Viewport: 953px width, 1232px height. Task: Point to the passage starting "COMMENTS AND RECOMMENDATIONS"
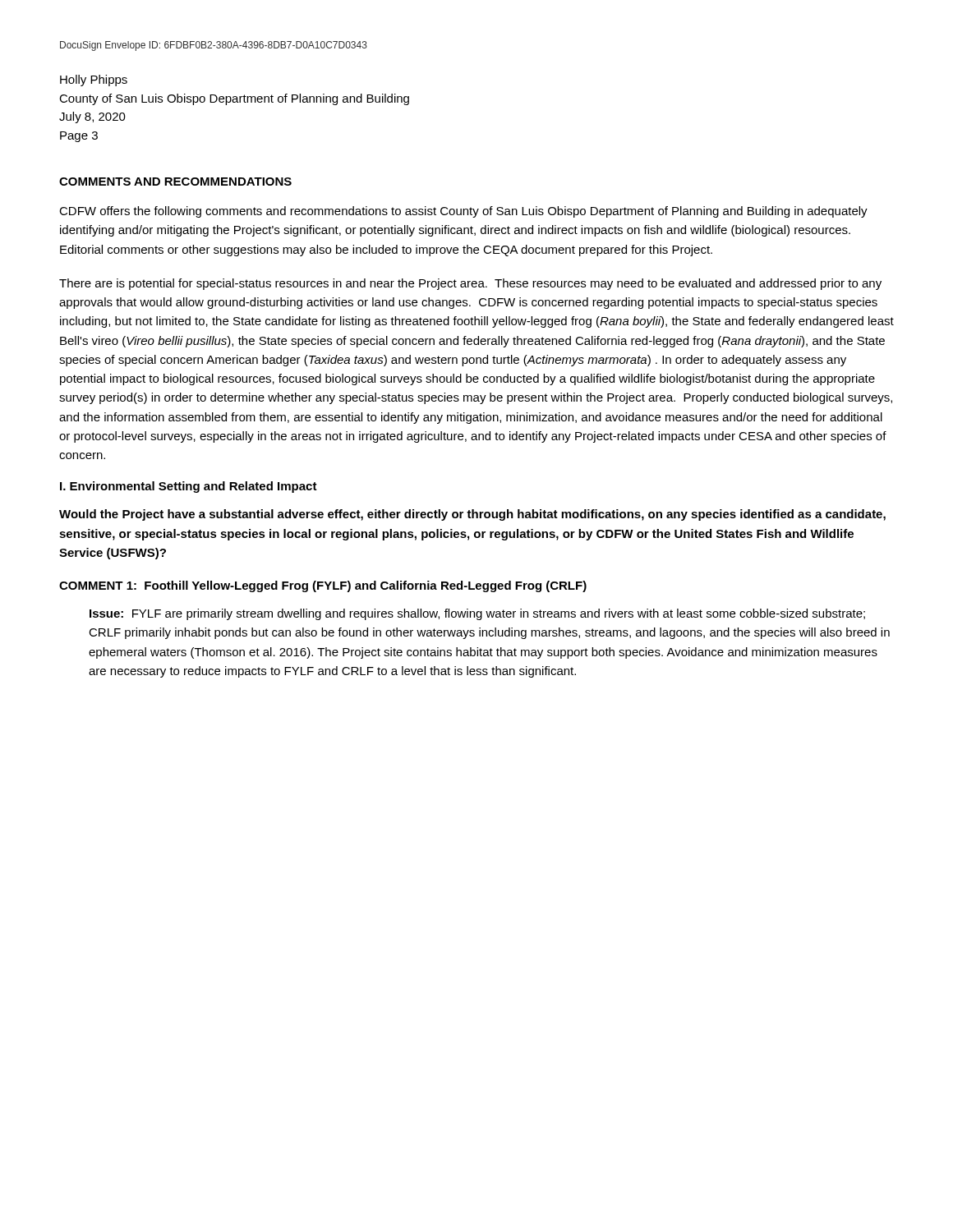(x=176, y=181)
